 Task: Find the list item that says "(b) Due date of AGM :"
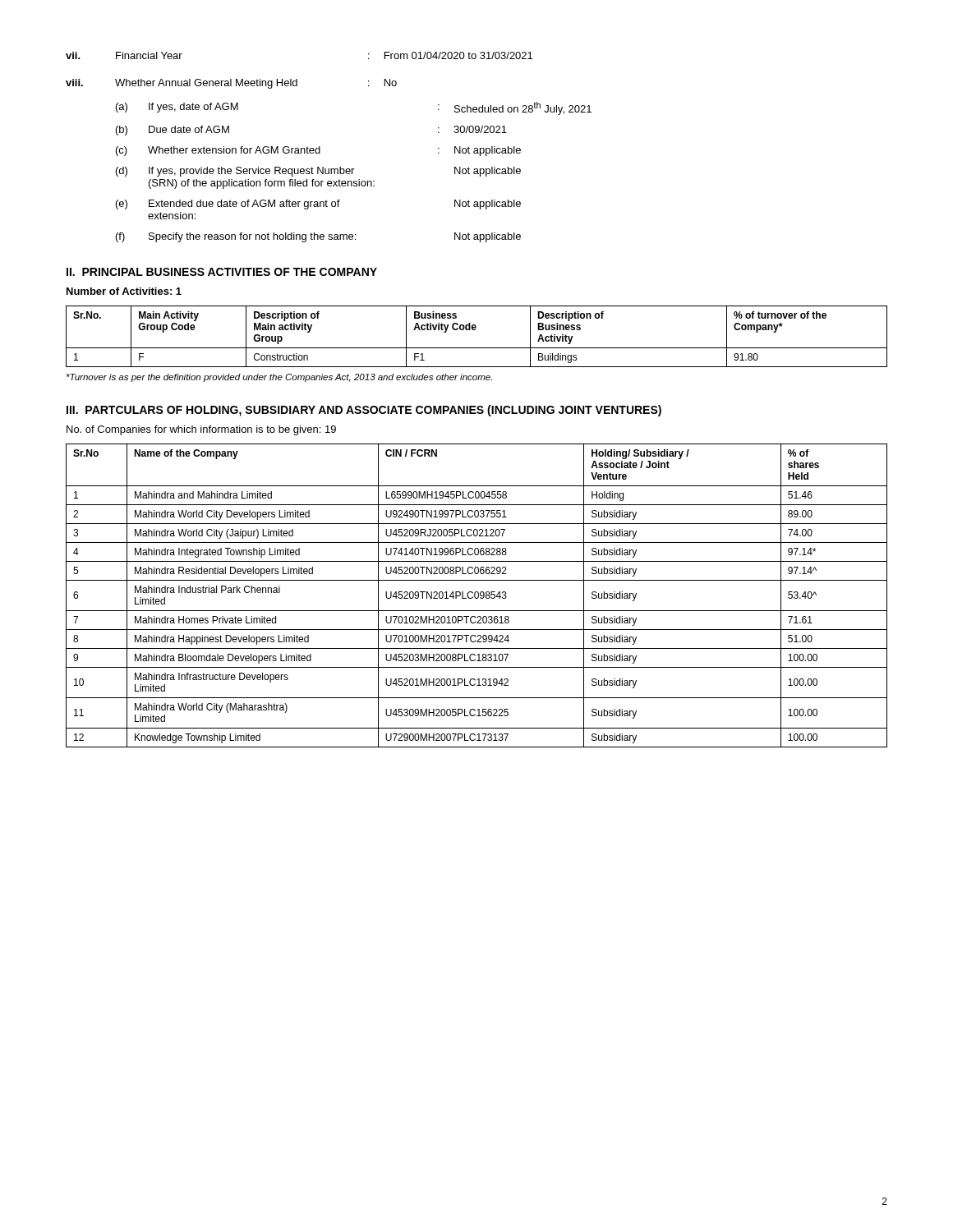coord(501,130)
